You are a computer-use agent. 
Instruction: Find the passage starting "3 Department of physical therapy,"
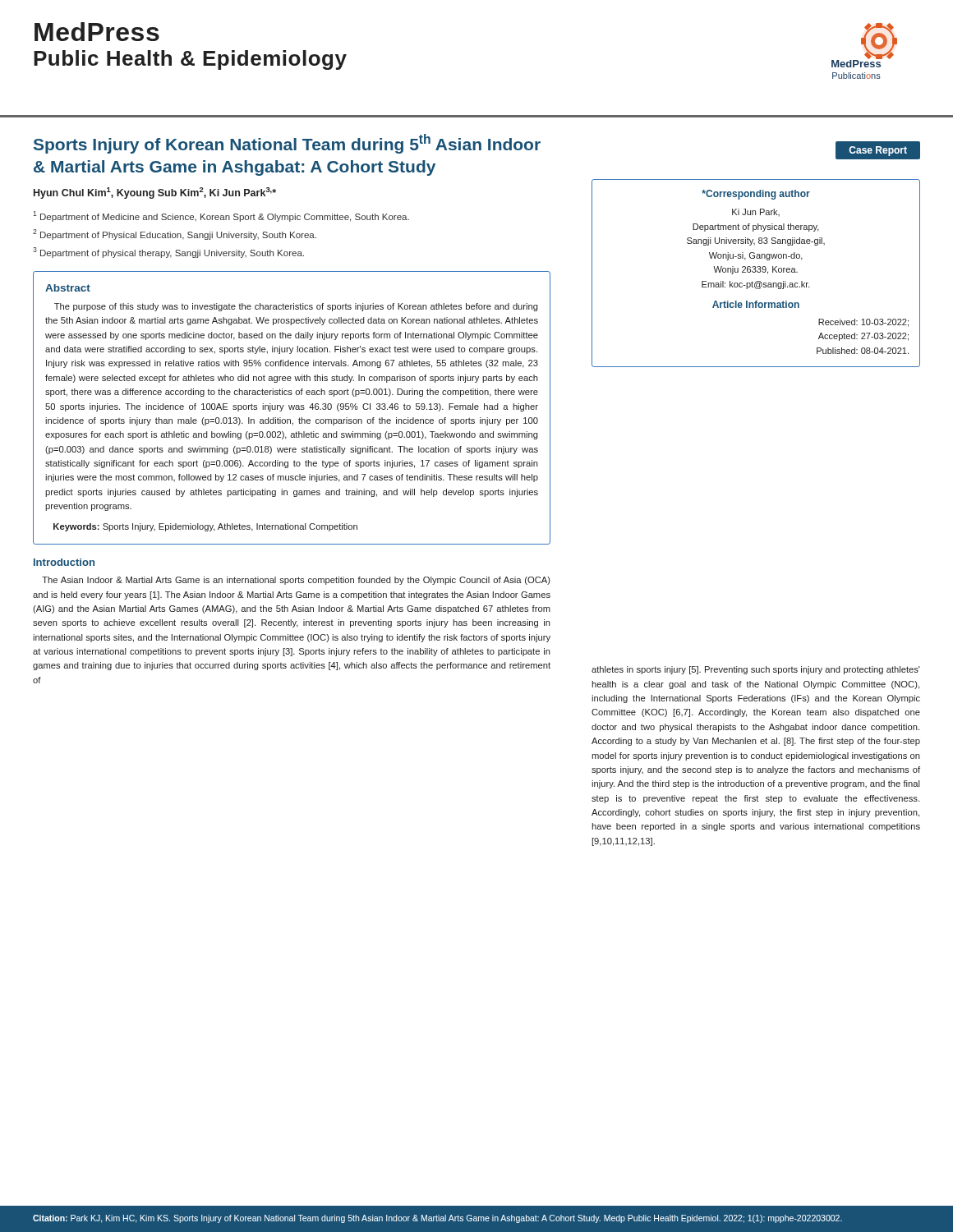click(x=169, y=252)
